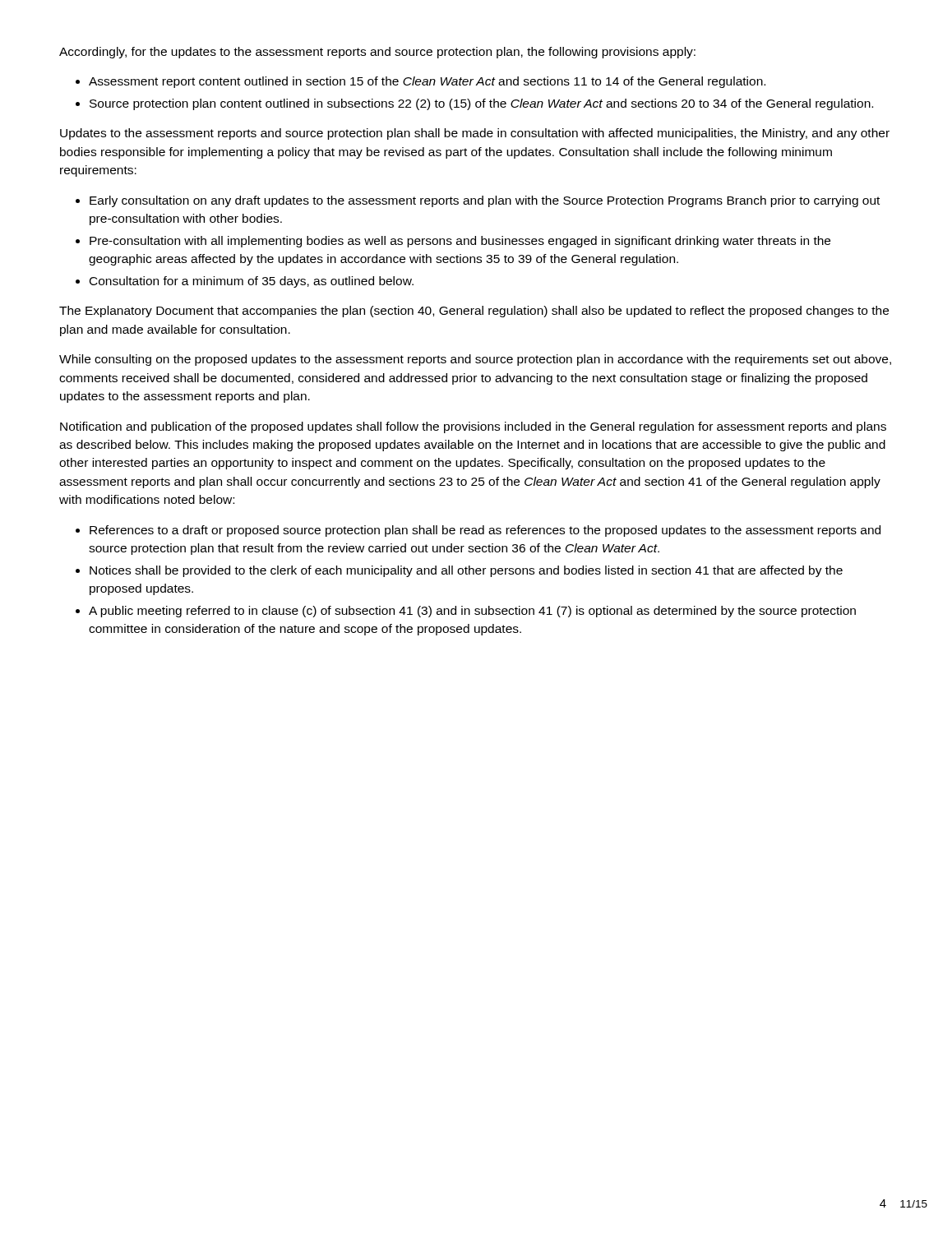Viewport: 952px width, 1233px height.
Task: Locate the passage starting "Notification and publication of the proposed"
Action: tap(476, 463)
